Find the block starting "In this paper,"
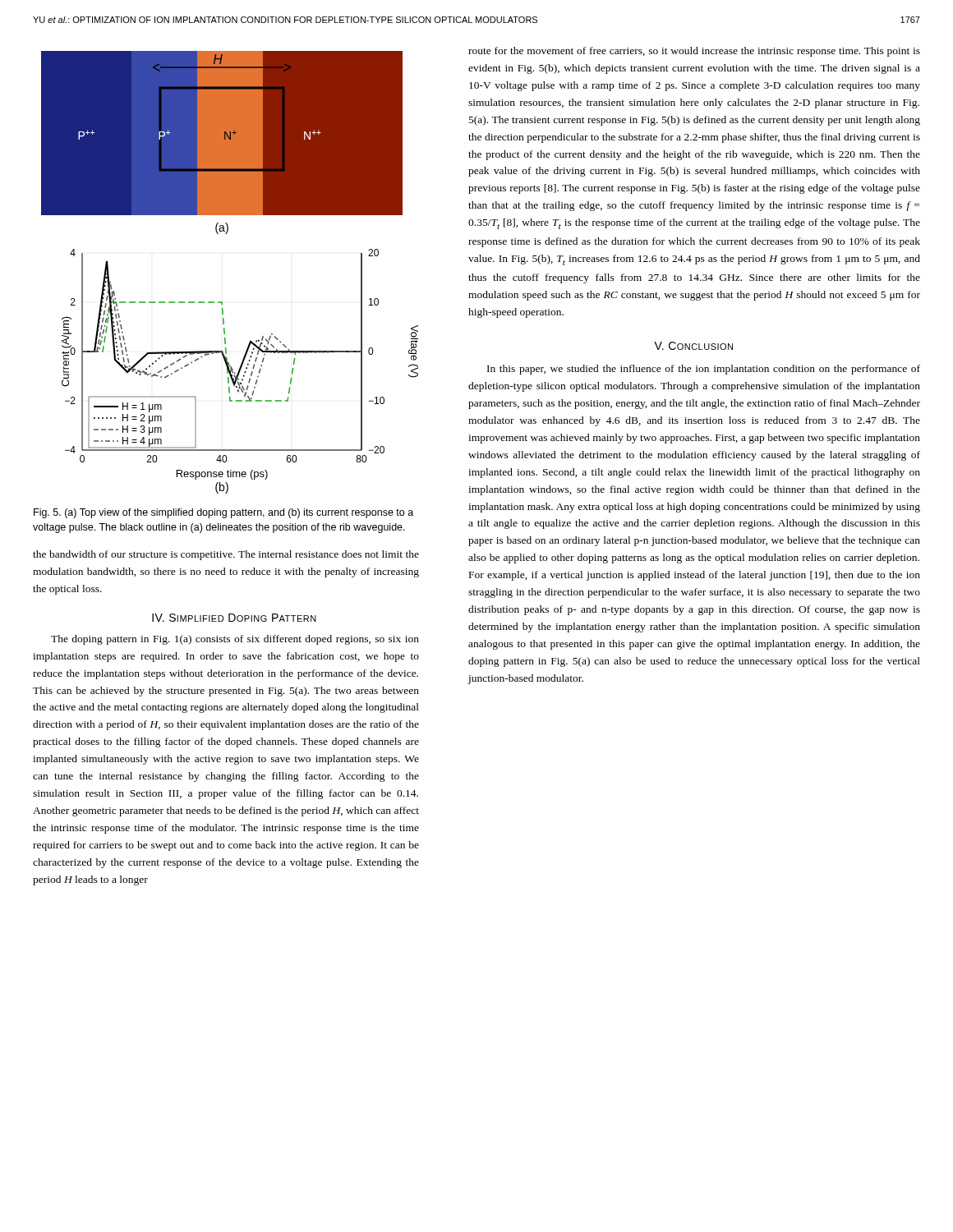This screenshot has width=953, height=1232. 694,523
